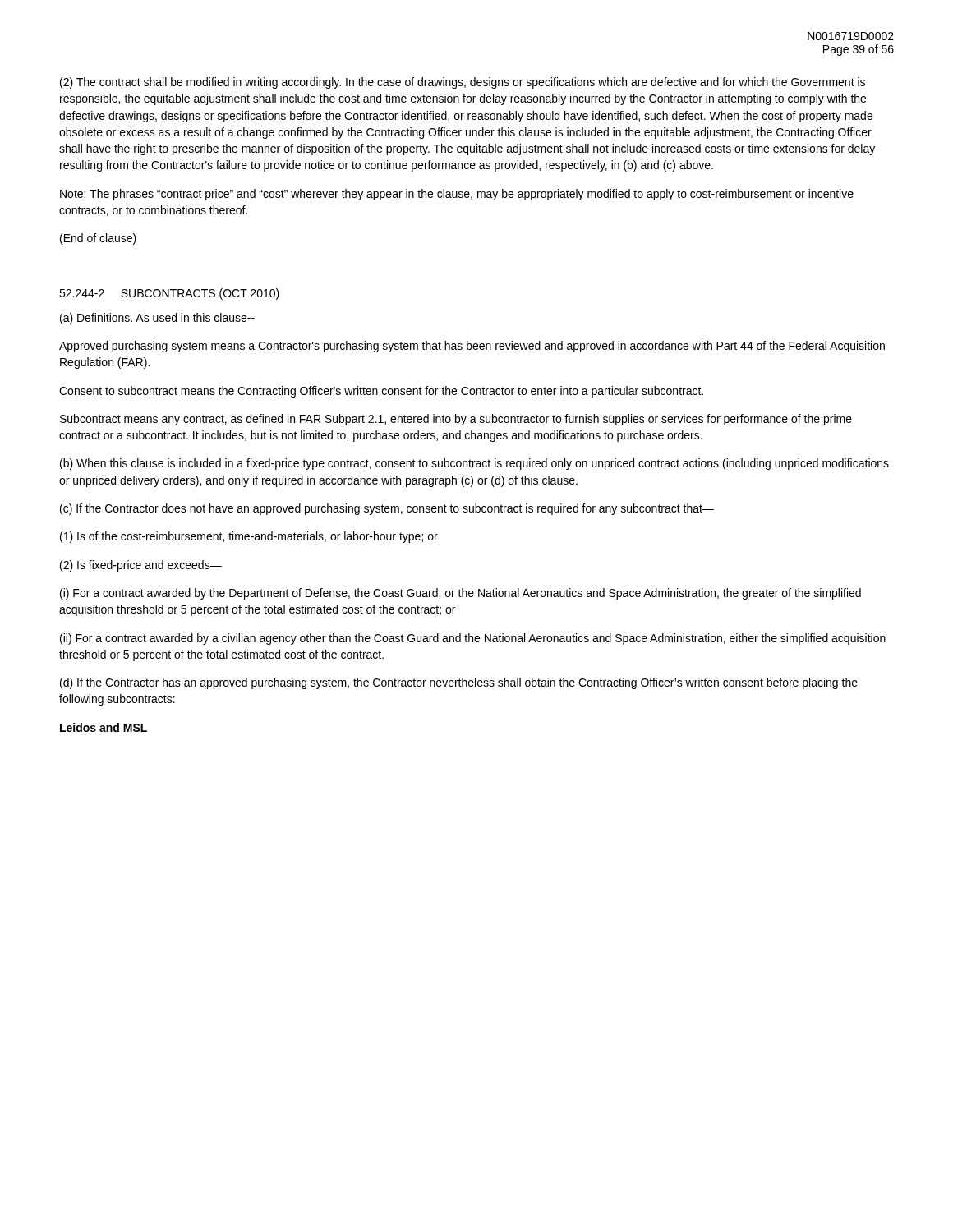Screen dimensions: 1232x953
Task: Click the passage that begins "(c) If the Contractor does not have"
Action: [x=476, y=509]
